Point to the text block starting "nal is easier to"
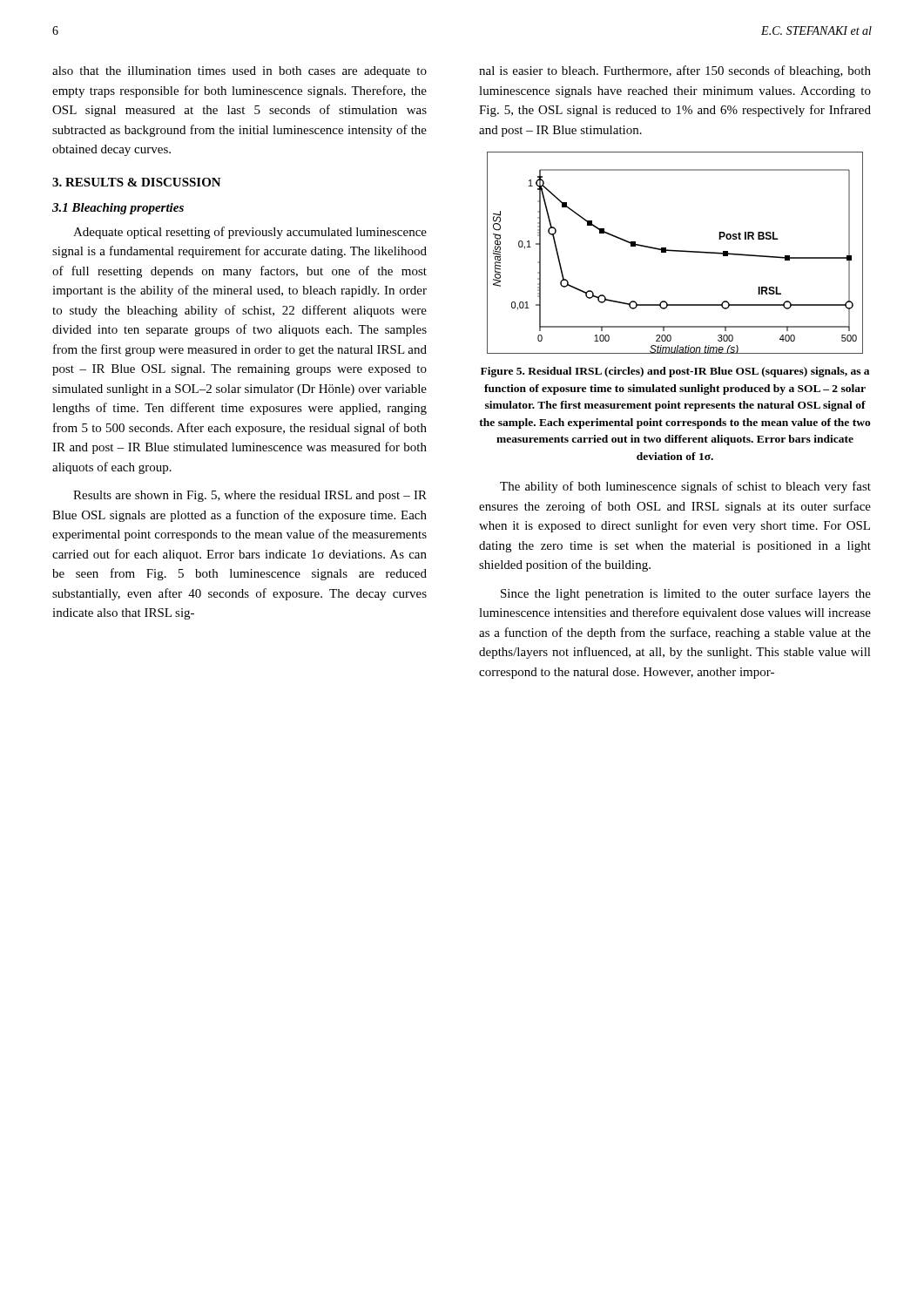 tap(675, 100)
